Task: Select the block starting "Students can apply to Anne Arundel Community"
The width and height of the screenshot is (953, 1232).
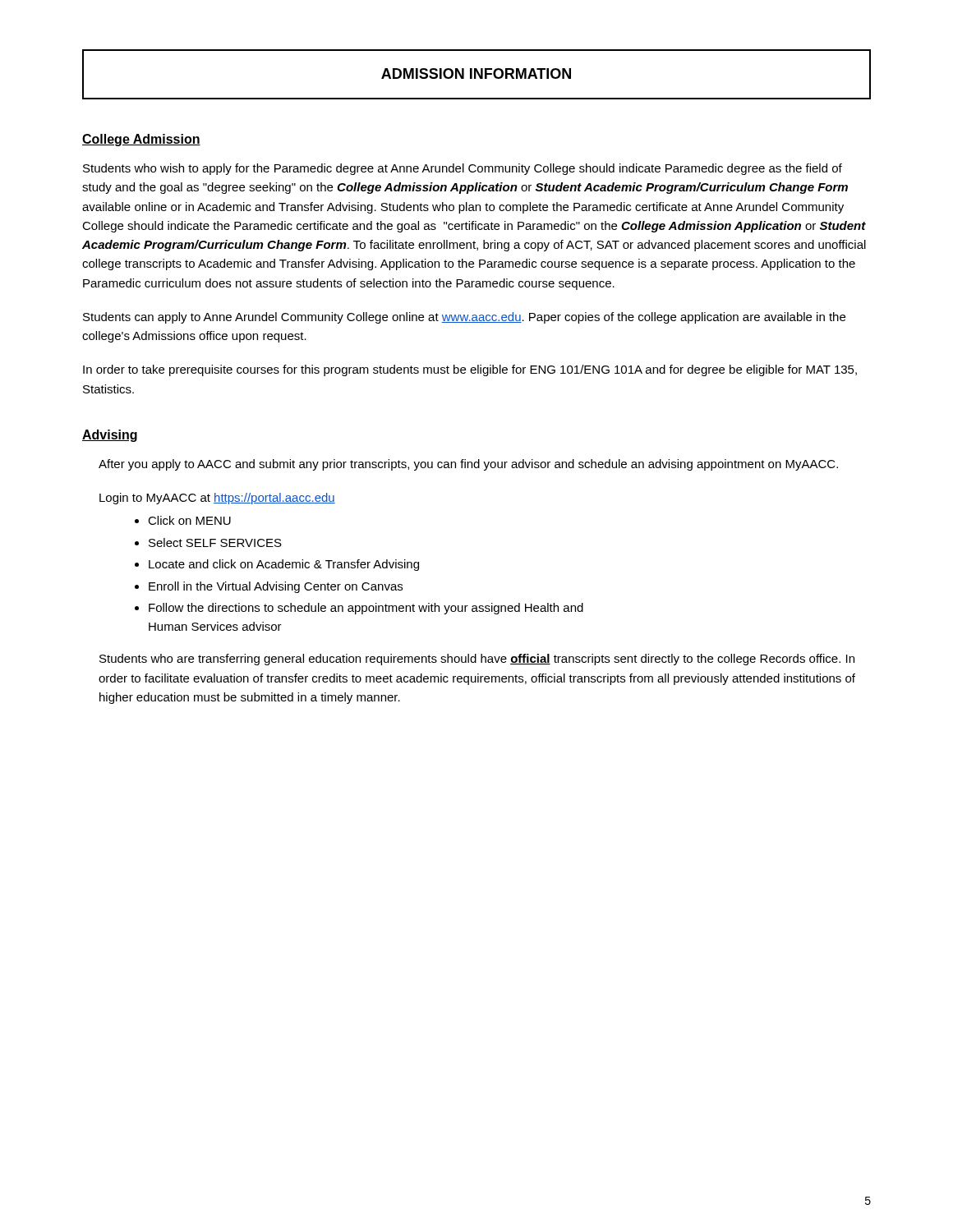Action: 464,326
